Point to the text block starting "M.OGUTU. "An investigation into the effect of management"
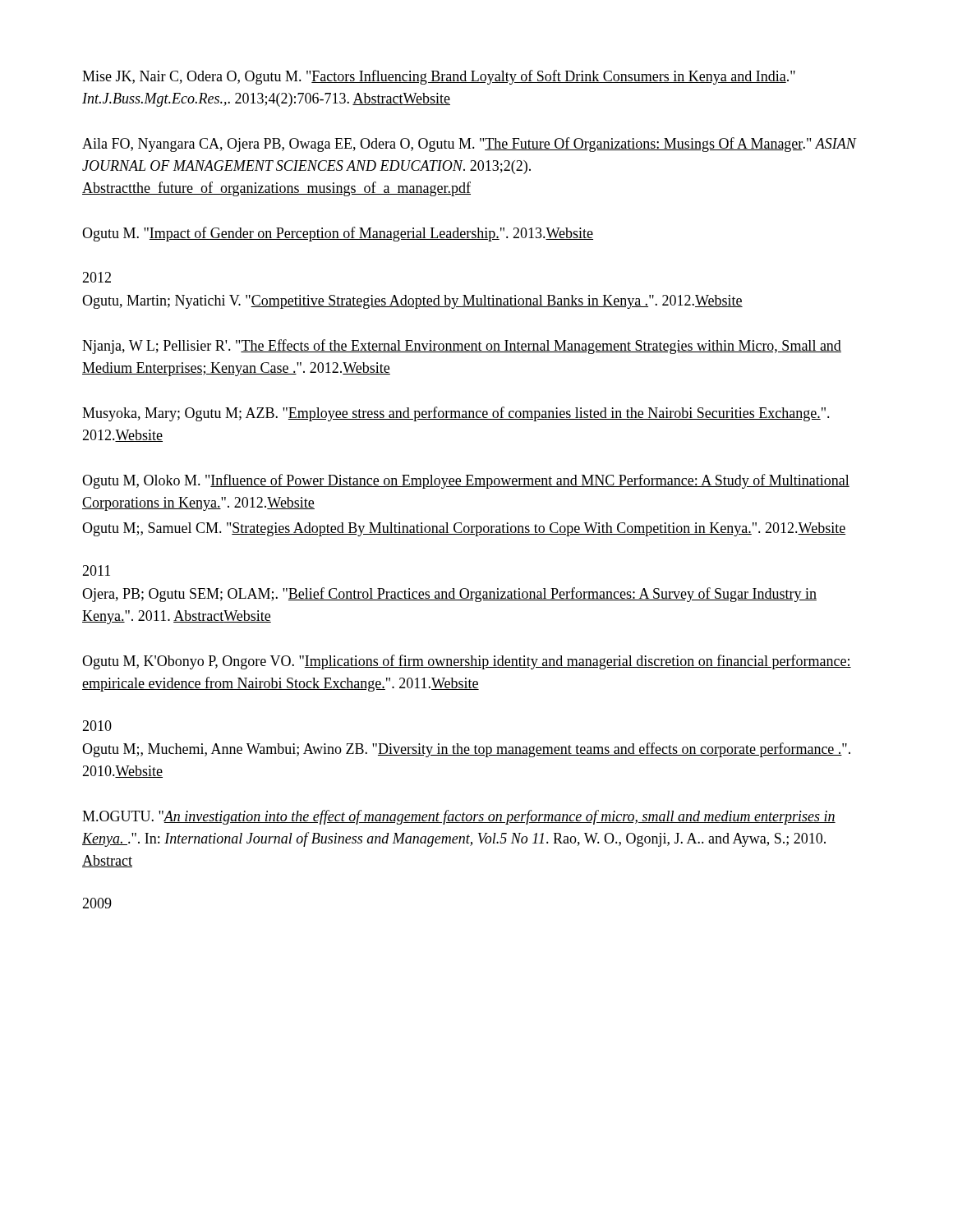953x1232 pixels. (459, 839)
